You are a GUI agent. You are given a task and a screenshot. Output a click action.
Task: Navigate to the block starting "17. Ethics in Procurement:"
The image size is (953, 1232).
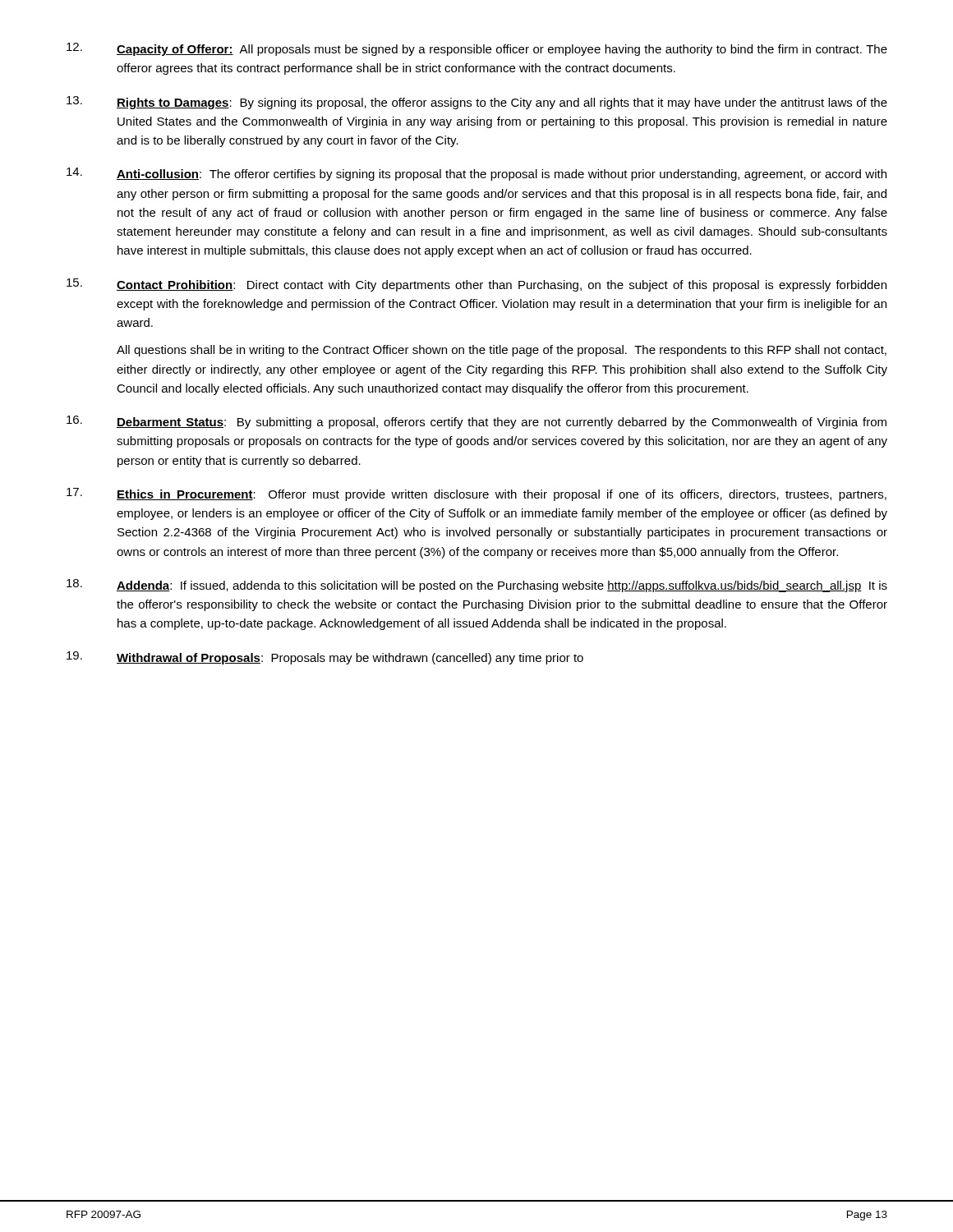click(x=476, y=523)
